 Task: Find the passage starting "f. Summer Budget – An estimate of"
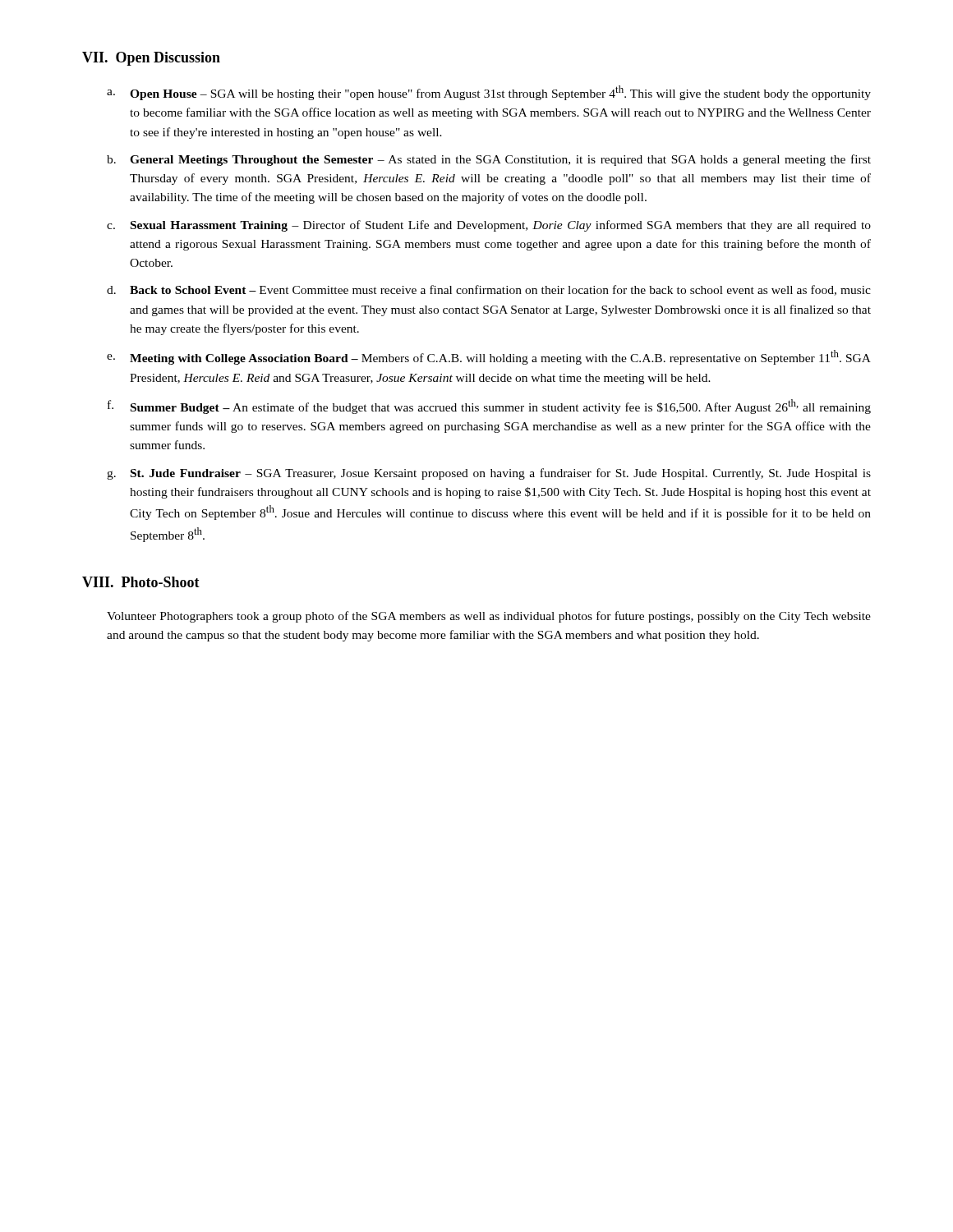489,425
